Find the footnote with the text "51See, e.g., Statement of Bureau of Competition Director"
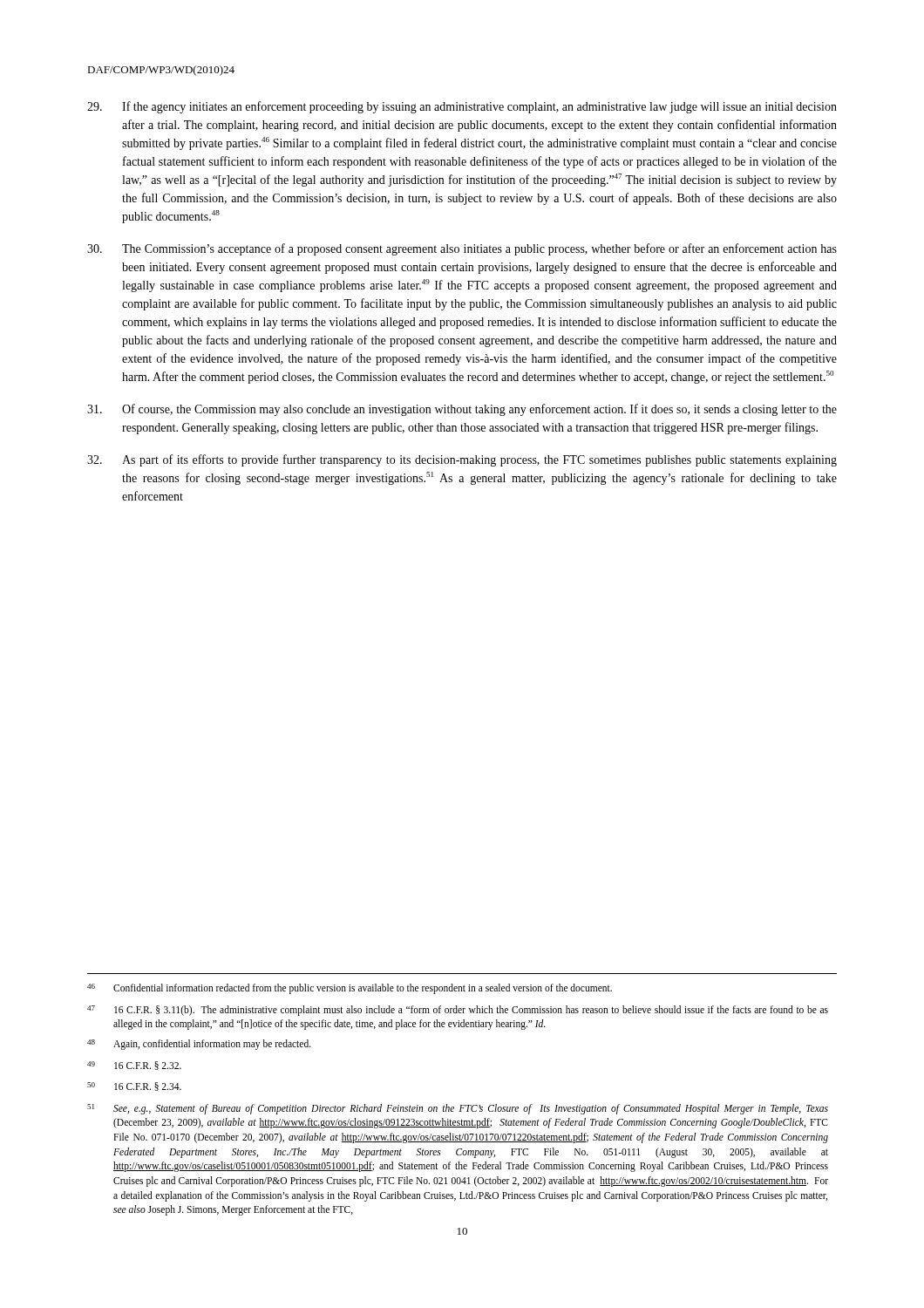Viewport: 924px width, 1308px height. point(458,1159)
